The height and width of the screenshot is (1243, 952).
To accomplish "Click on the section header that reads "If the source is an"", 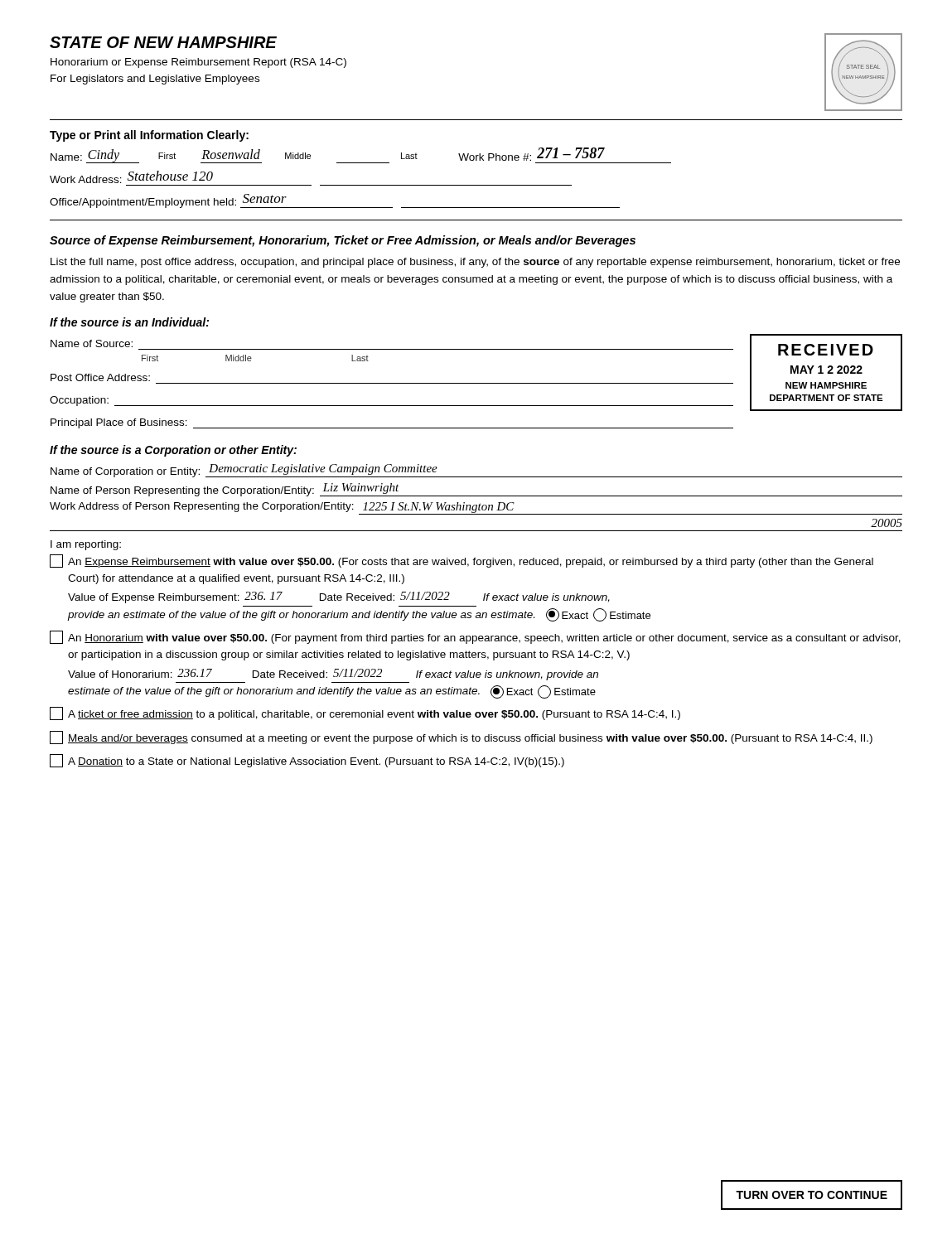I will 130,322.
